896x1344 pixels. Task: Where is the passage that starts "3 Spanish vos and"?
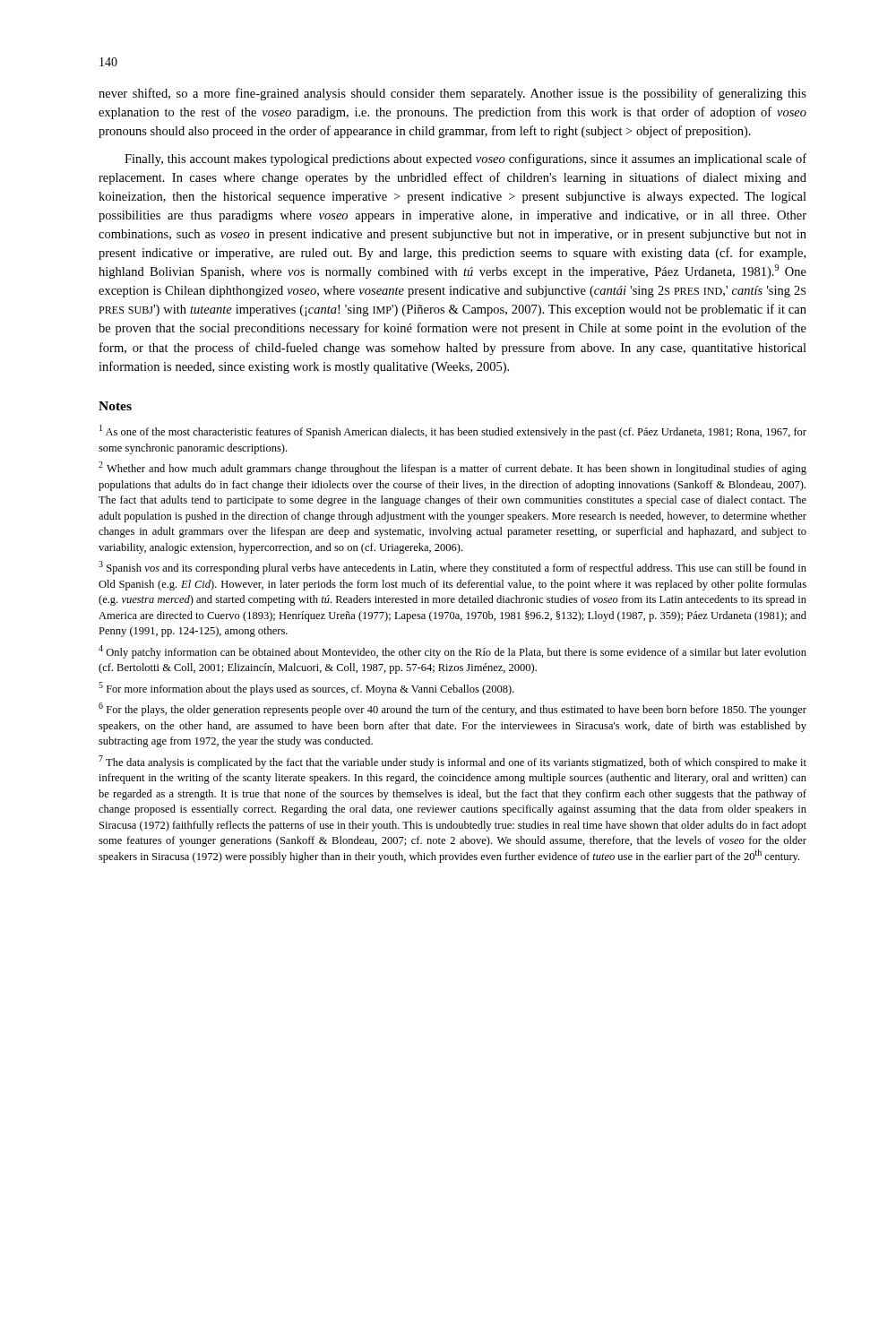(452, 599)
